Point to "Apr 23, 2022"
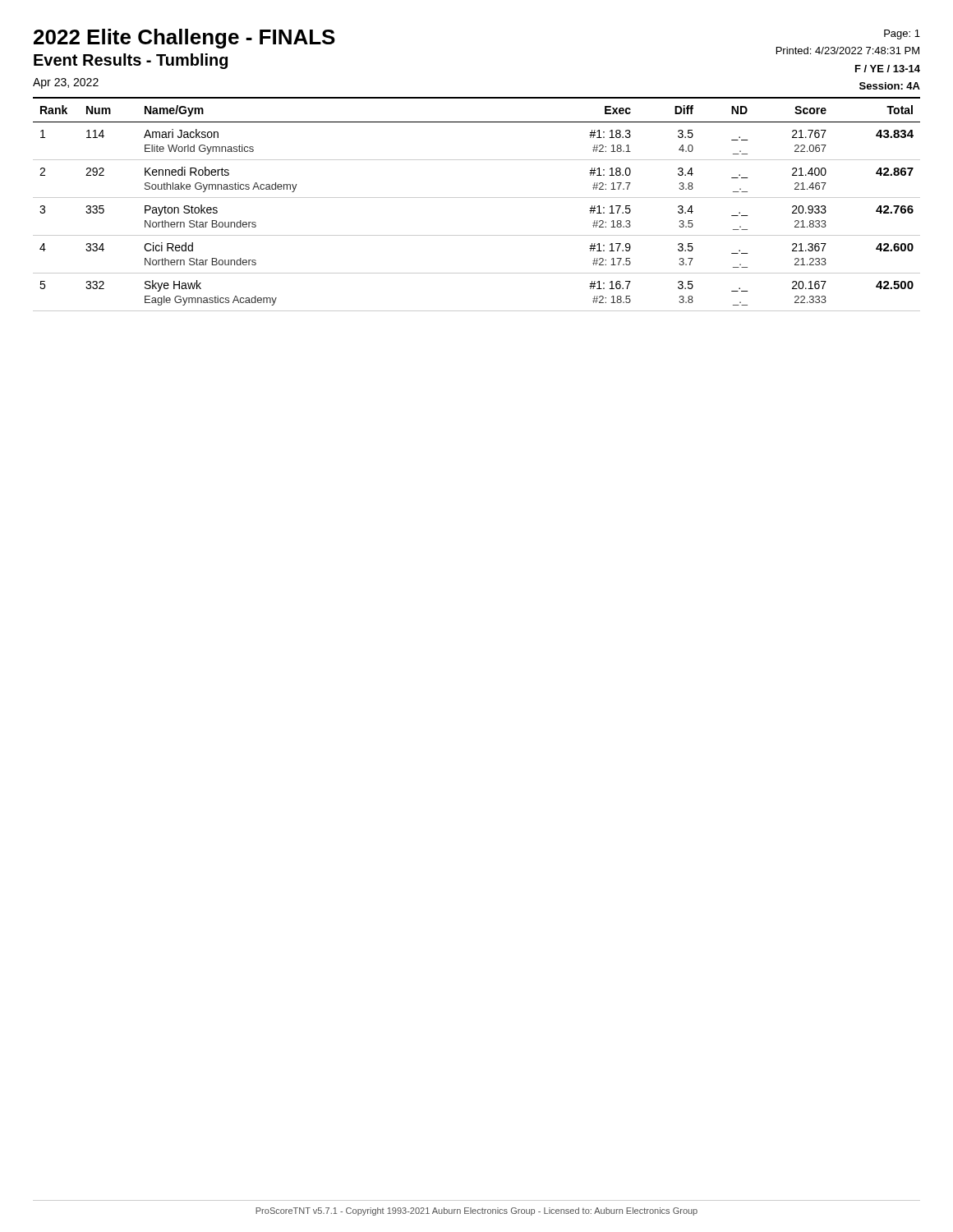953x1232 pixels. 66,82
